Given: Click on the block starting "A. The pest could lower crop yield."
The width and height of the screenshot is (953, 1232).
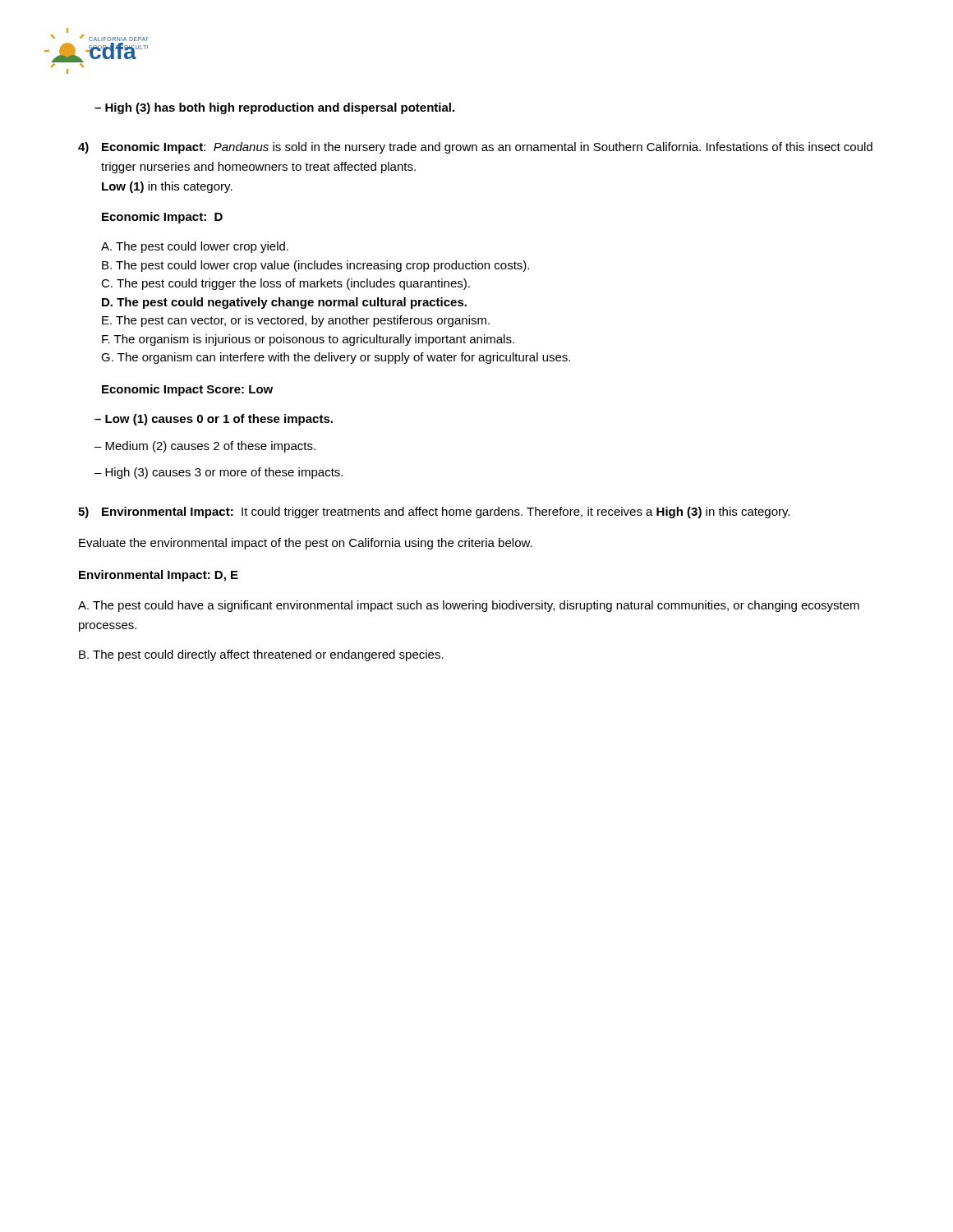Looking at the screenshot, I should coord(195,246).
